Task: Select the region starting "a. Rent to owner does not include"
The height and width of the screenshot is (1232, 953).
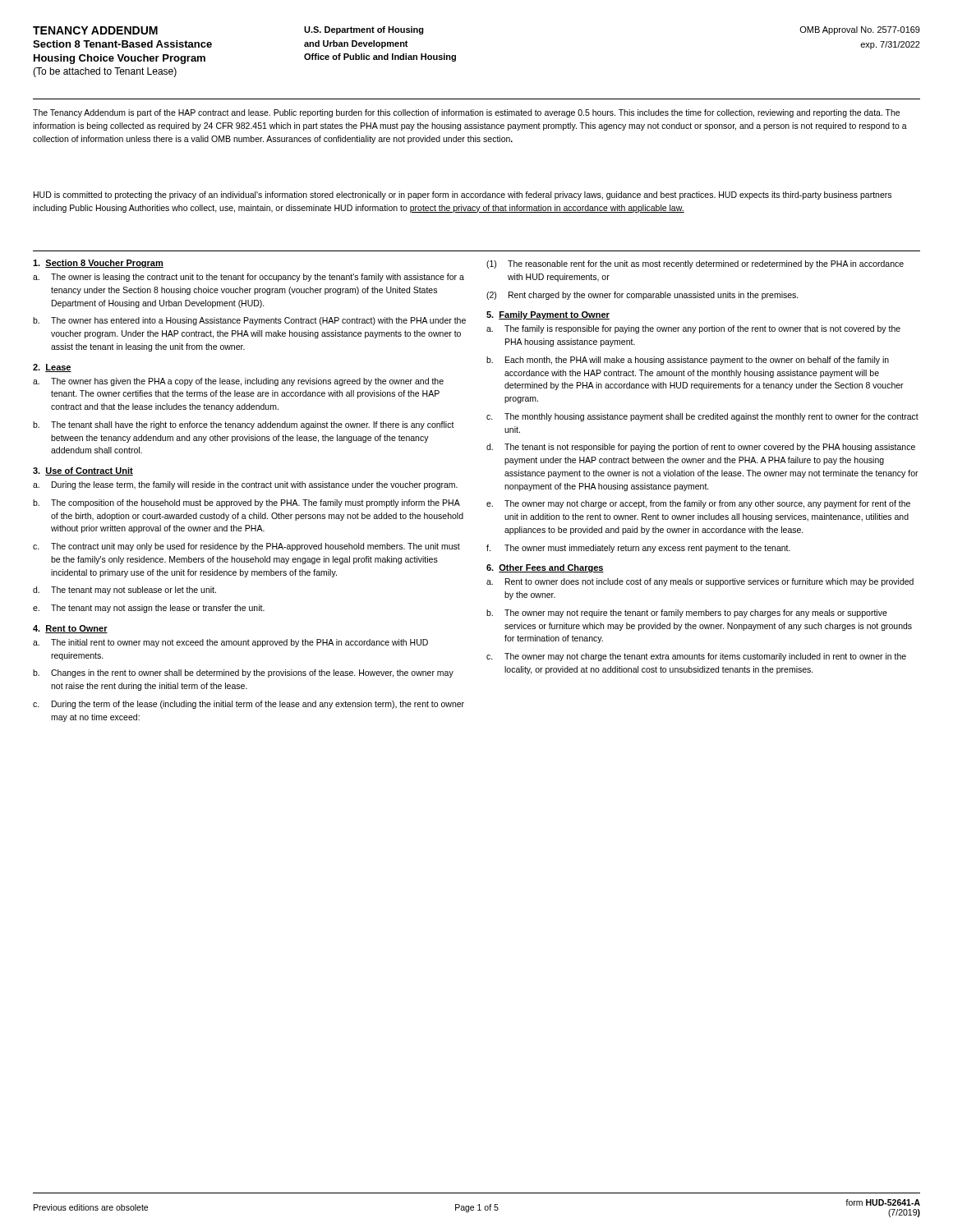Action: 703,589
